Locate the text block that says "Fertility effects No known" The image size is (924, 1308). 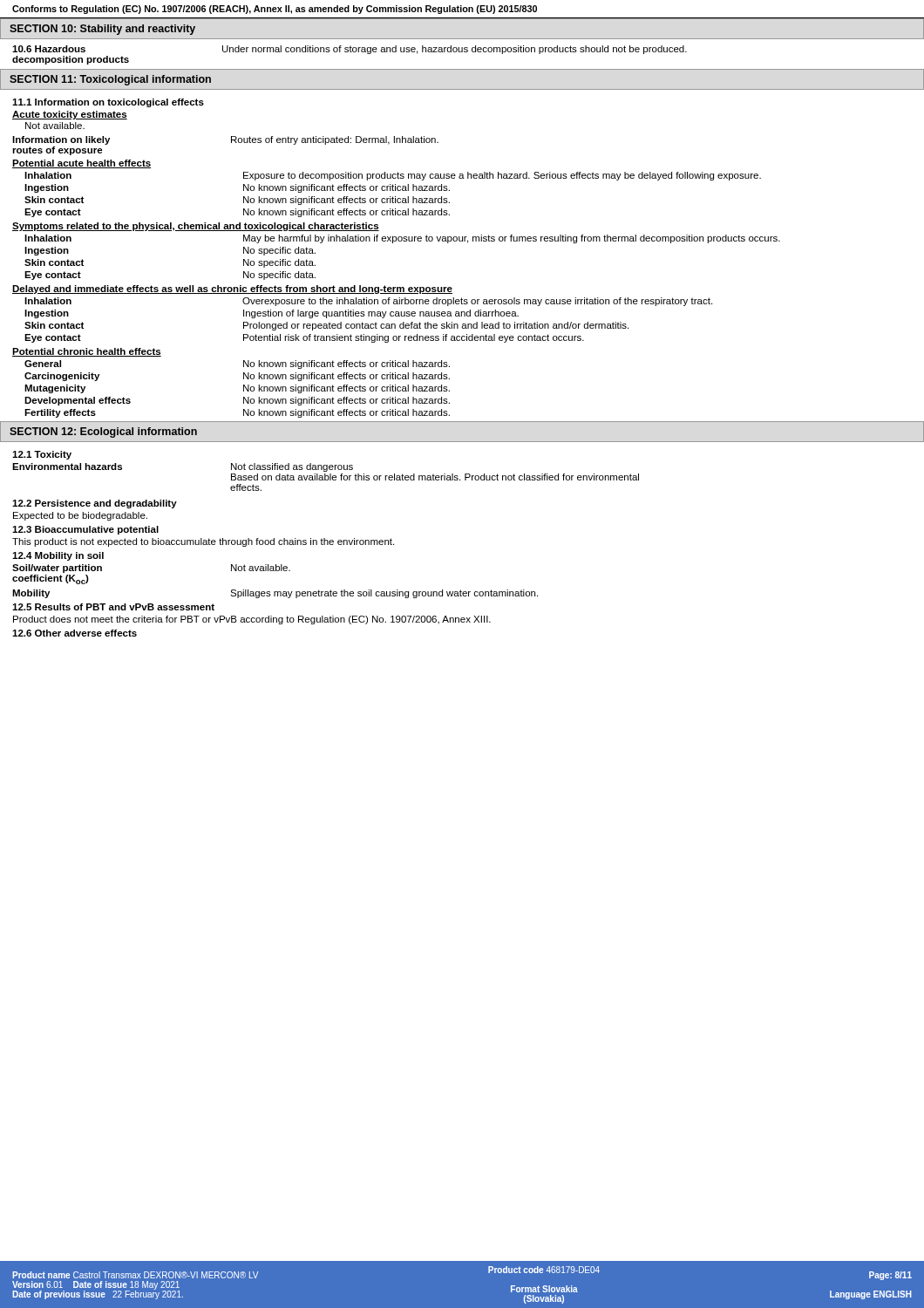tap(462, 412)
